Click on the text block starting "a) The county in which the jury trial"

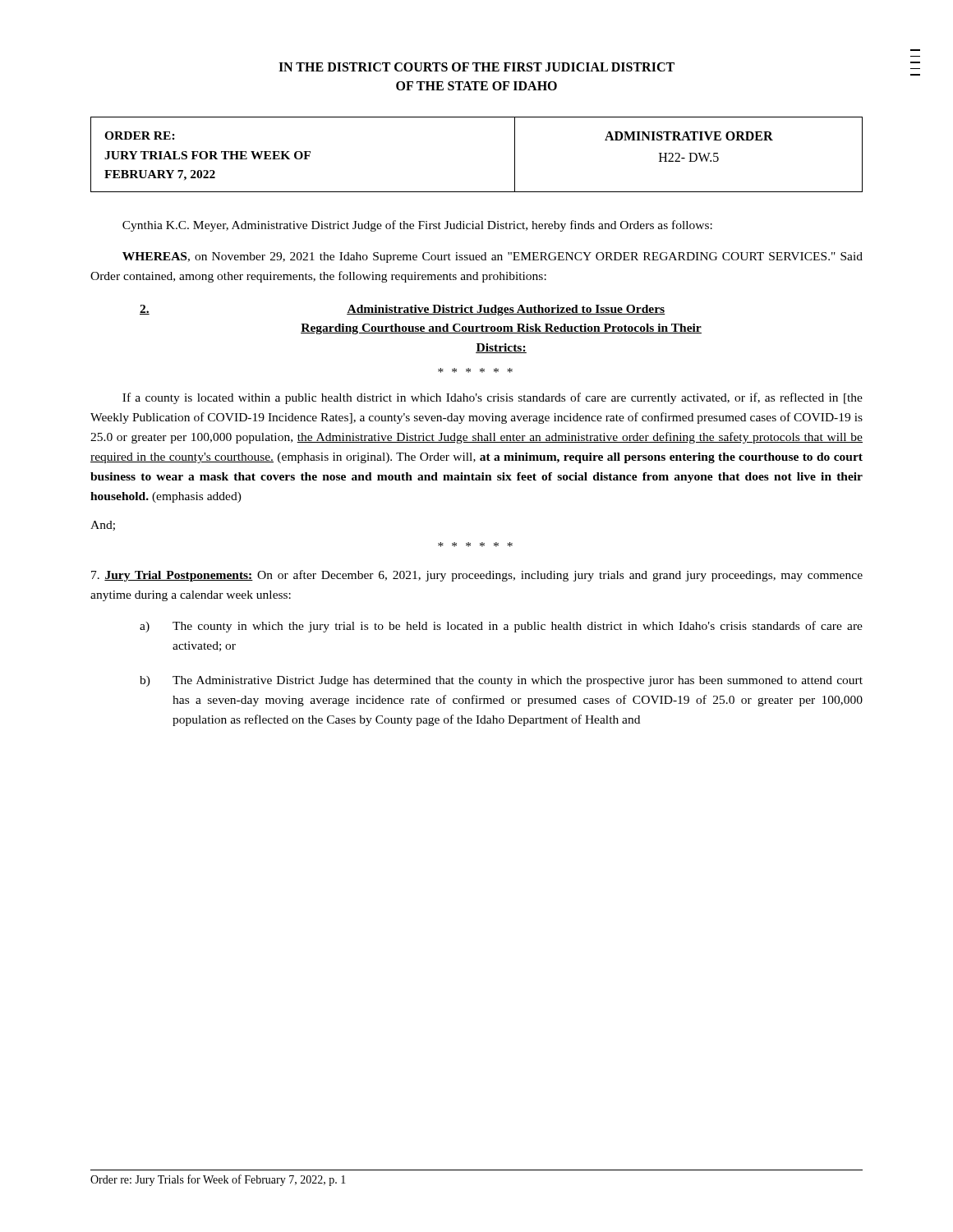pyautogui.click(x=501, y=636)
